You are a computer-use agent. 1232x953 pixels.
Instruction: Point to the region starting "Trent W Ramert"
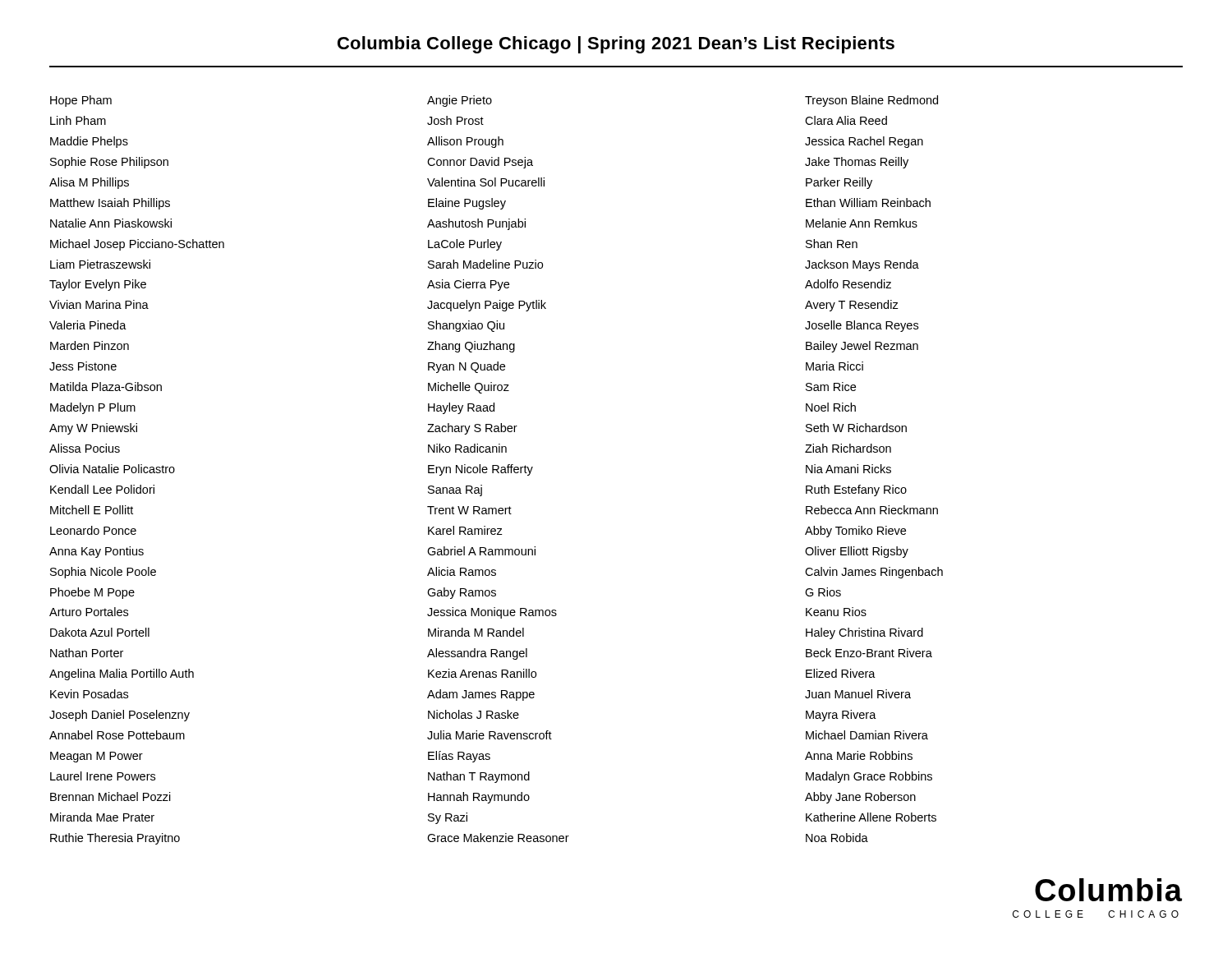coord(469,510)
